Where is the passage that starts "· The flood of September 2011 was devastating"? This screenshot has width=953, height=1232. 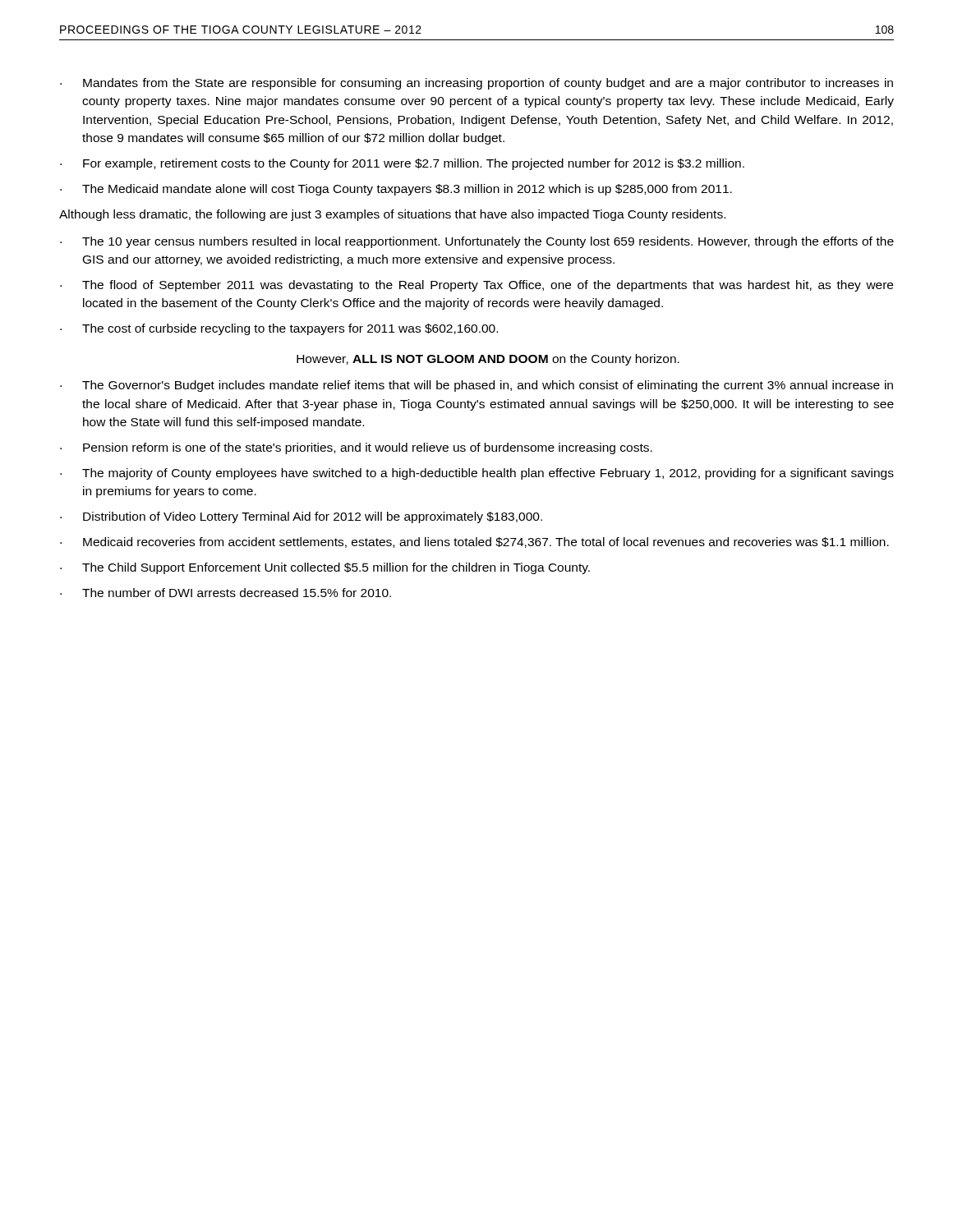click(x=476, y=294)
